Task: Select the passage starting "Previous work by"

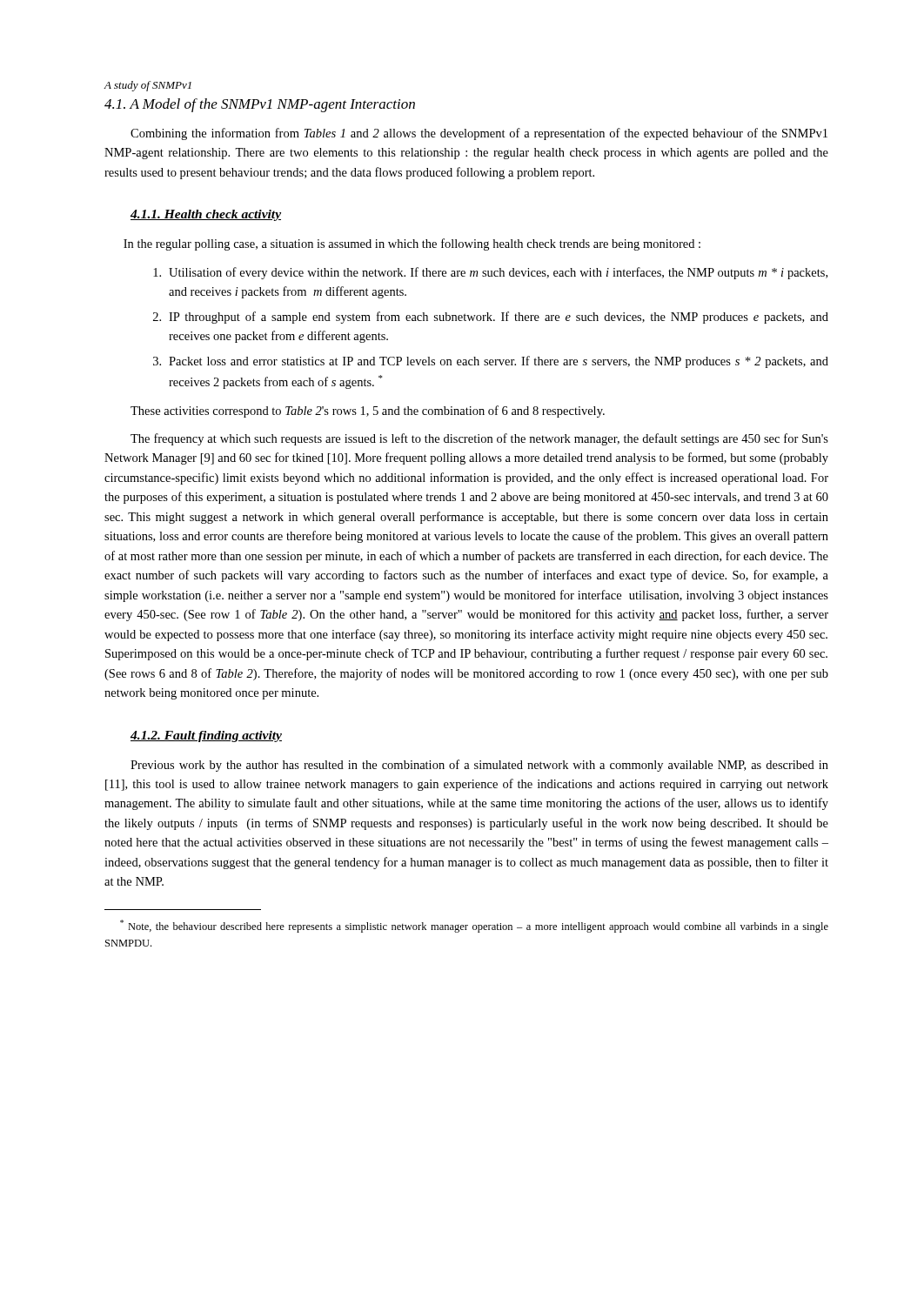Action: point(466,823)
